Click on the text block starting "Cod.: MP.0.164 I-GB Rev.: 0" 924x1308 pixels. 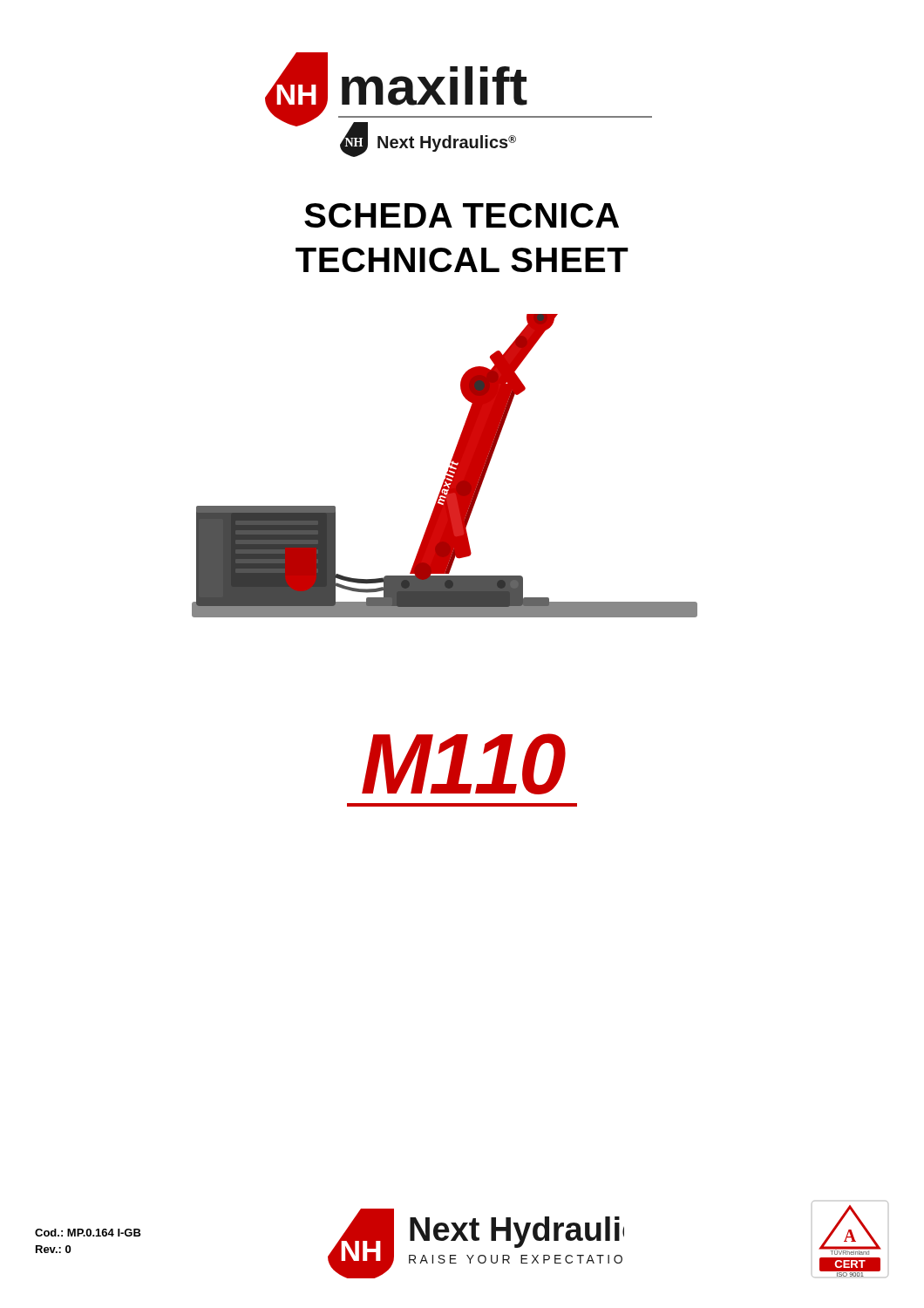coord(88,1241)
